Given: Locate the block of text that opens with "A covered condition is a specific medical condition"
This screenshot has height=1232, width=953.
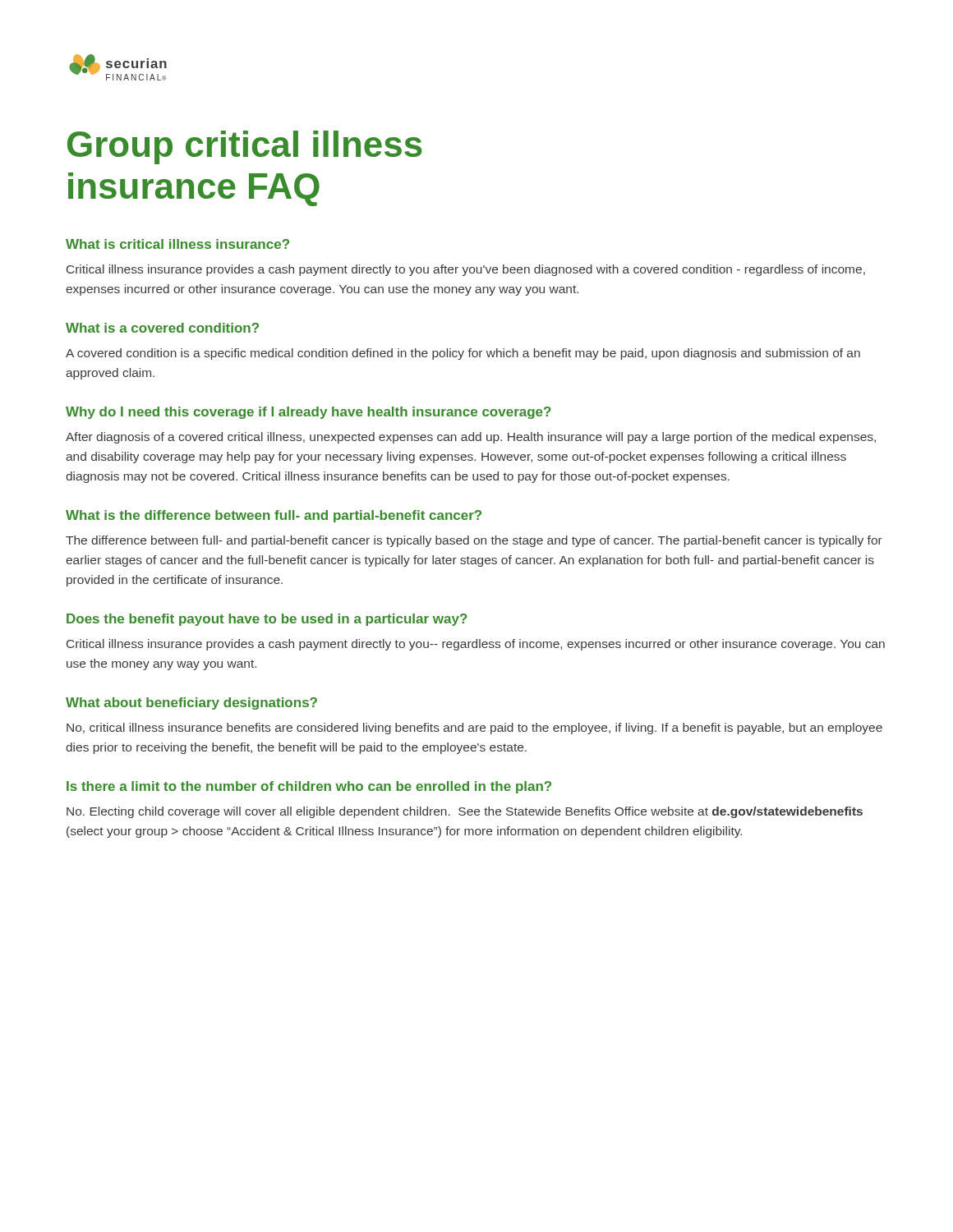Looking at the screenshot, I should tap(463, 363).
